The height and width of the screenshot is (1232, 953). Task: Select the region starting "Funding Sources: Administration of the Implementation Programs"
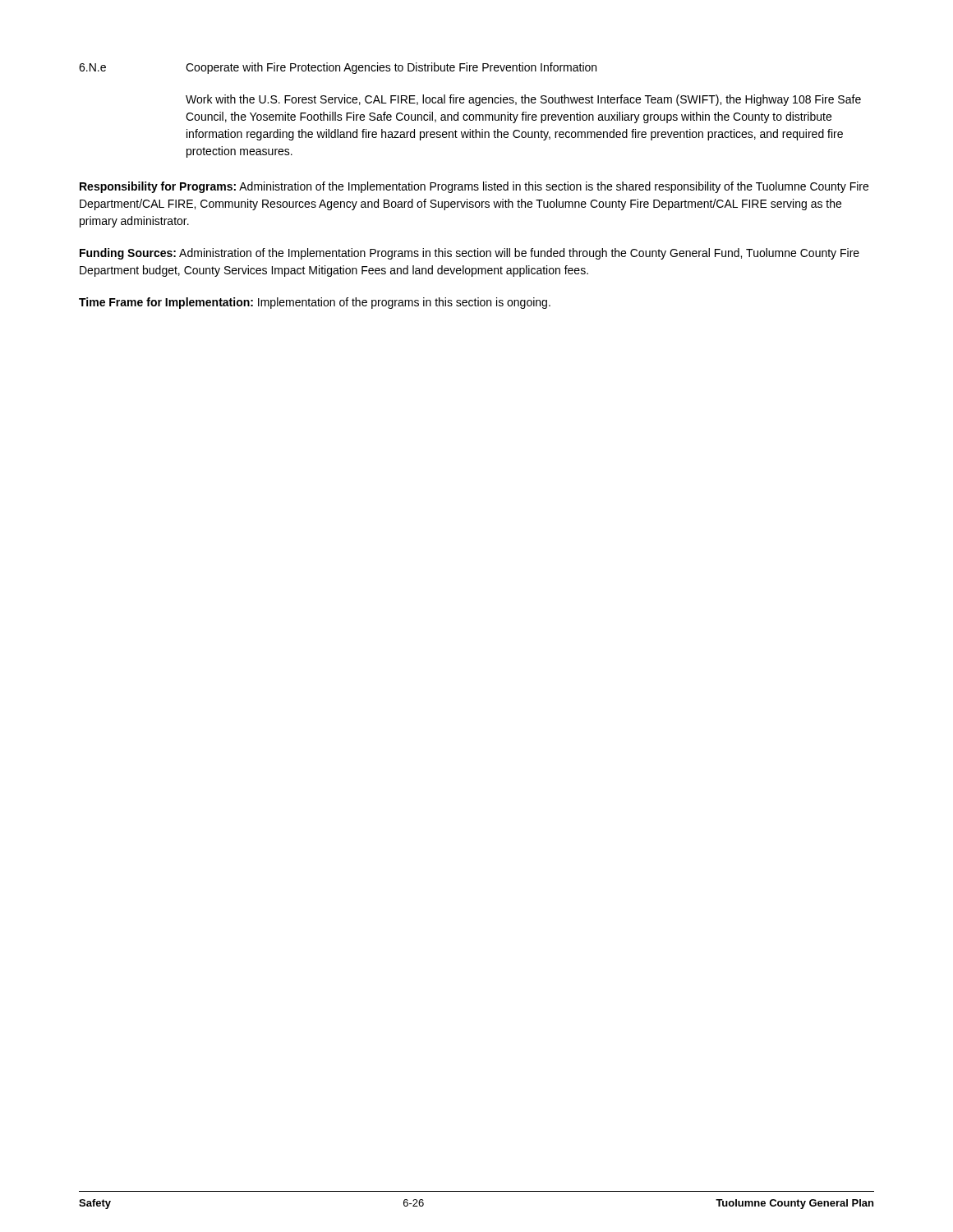click(469, 262)
